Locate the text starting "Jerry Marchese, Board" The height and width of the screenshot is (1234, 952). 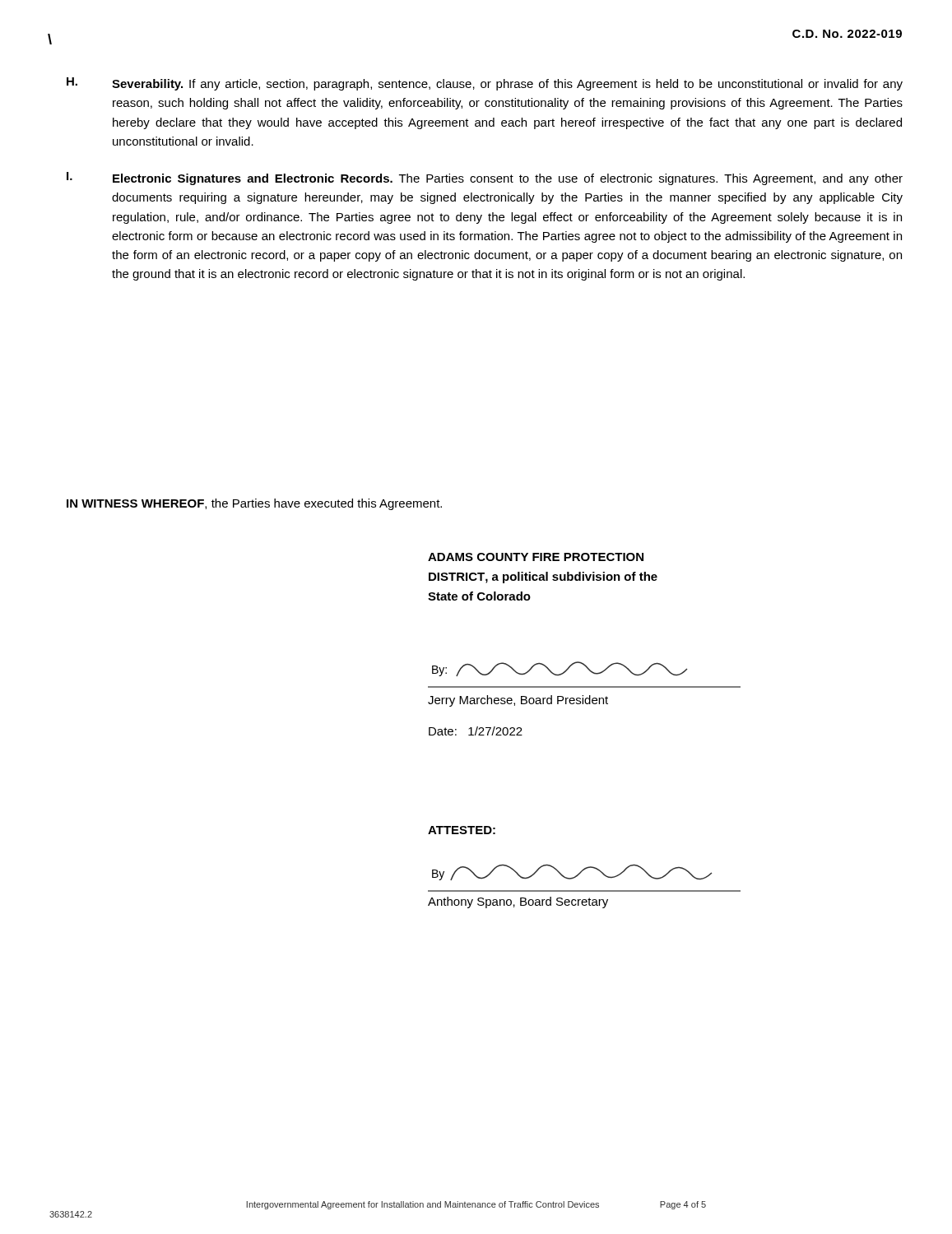(x=518, y=700)
